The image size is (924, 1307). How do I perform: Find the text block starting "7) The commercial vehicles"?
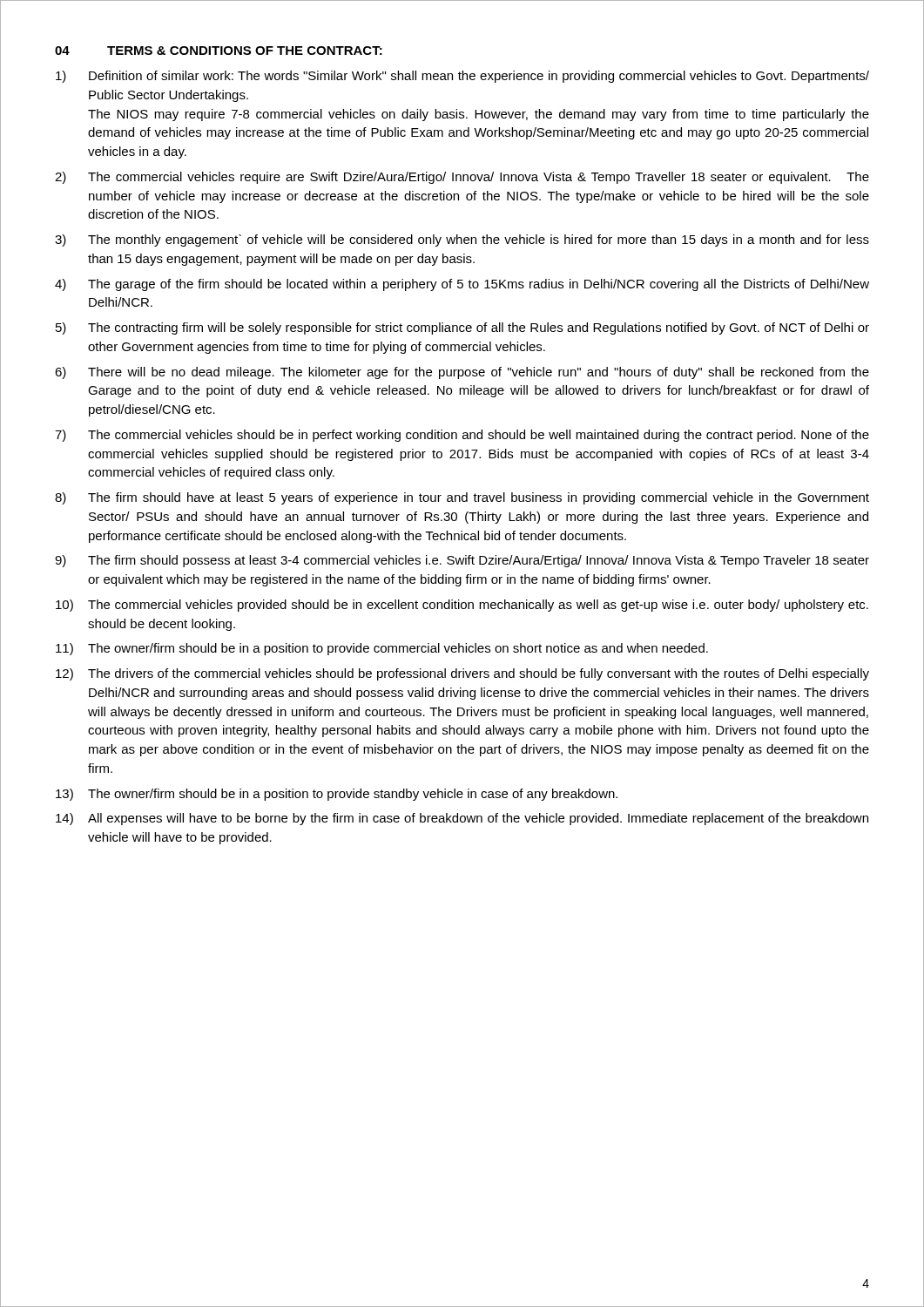pos(462,453)
